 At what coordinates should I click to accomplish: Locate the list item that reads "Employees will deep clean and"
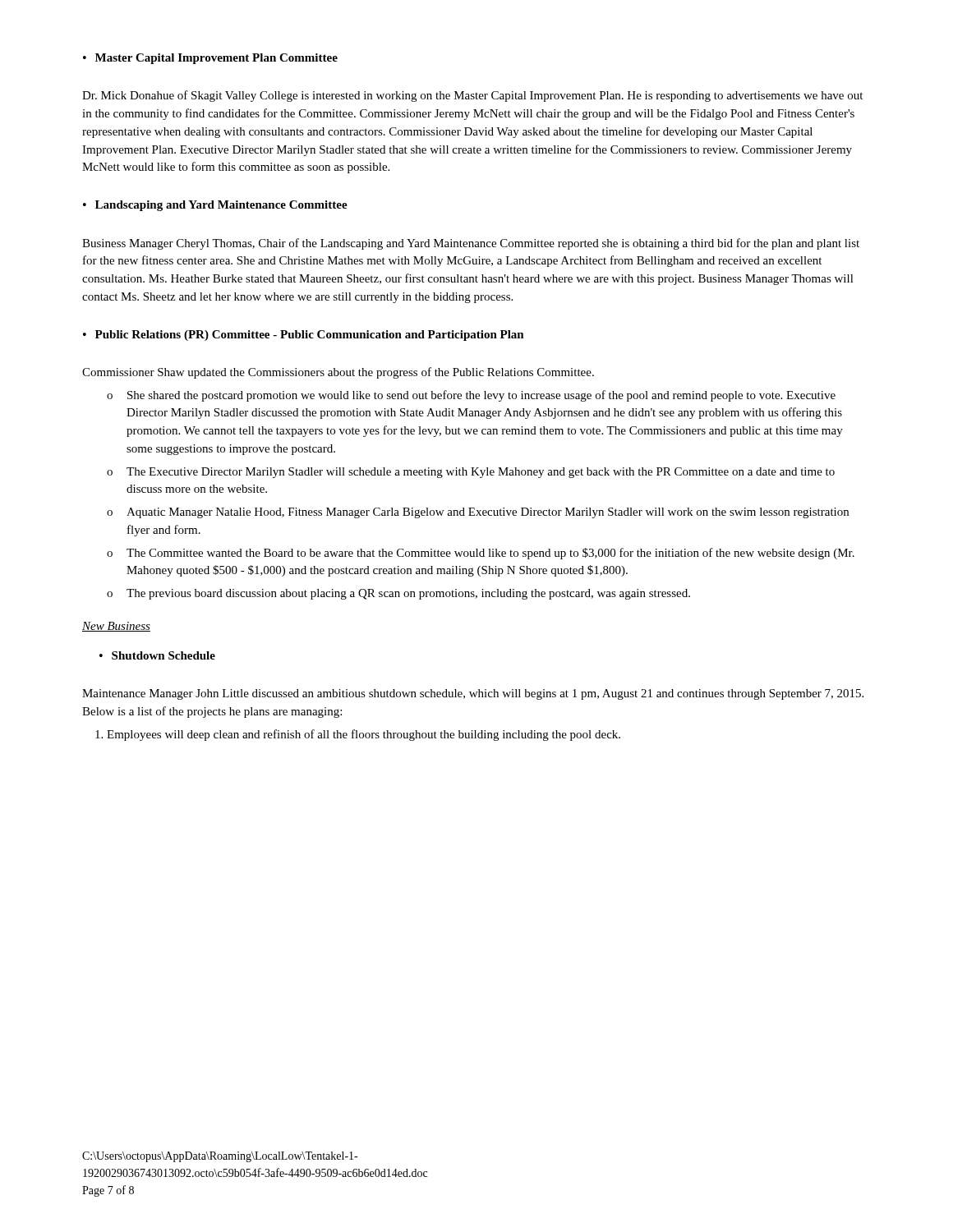click(x=364, y=734)
